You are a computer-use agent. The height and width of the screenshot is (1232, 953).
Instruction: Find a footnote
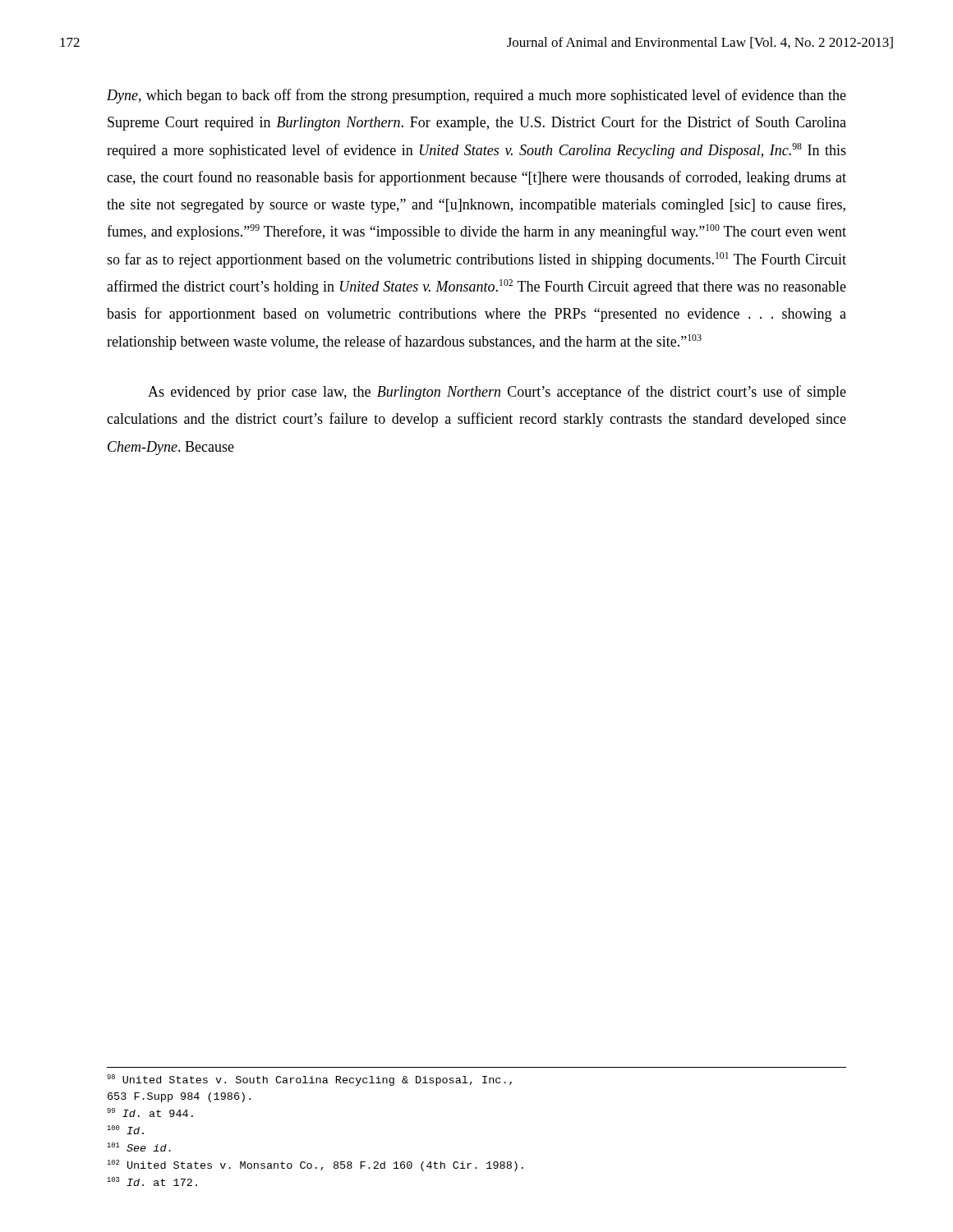[x=476, y=1132]
